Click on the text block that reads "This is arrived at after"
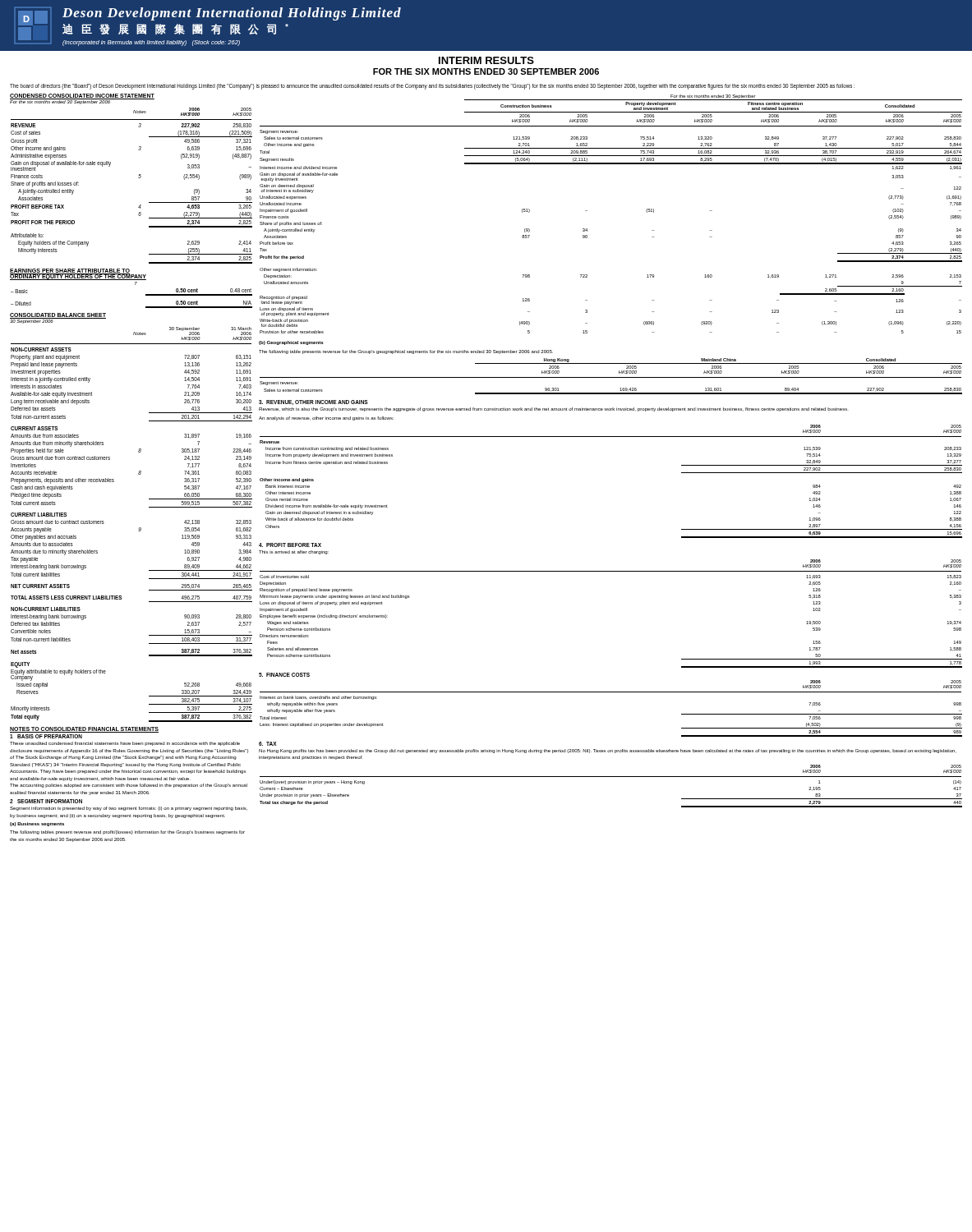 (x=294, y=552)
